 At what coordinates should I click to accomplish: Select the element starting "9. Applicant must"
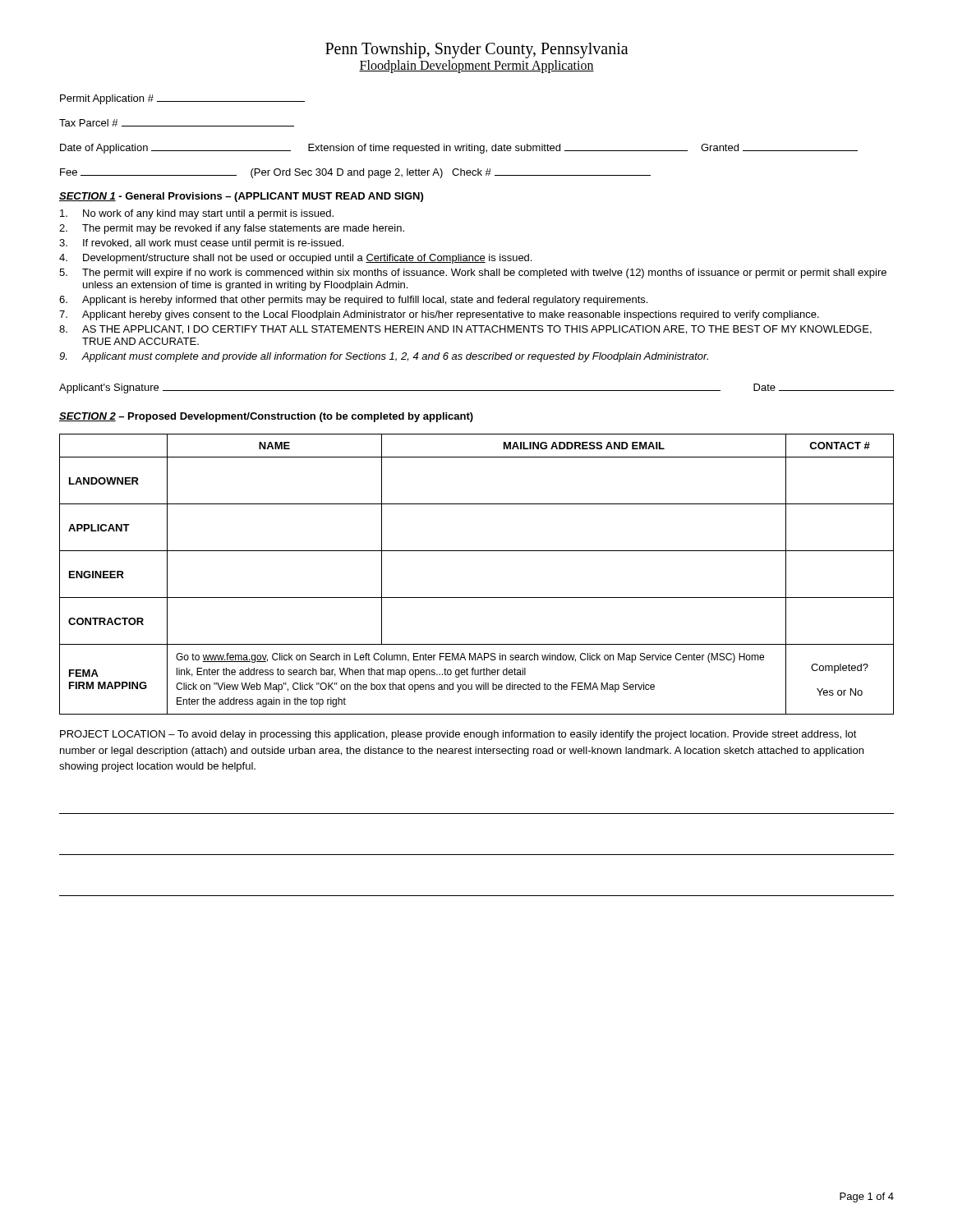tap(476, 356)
